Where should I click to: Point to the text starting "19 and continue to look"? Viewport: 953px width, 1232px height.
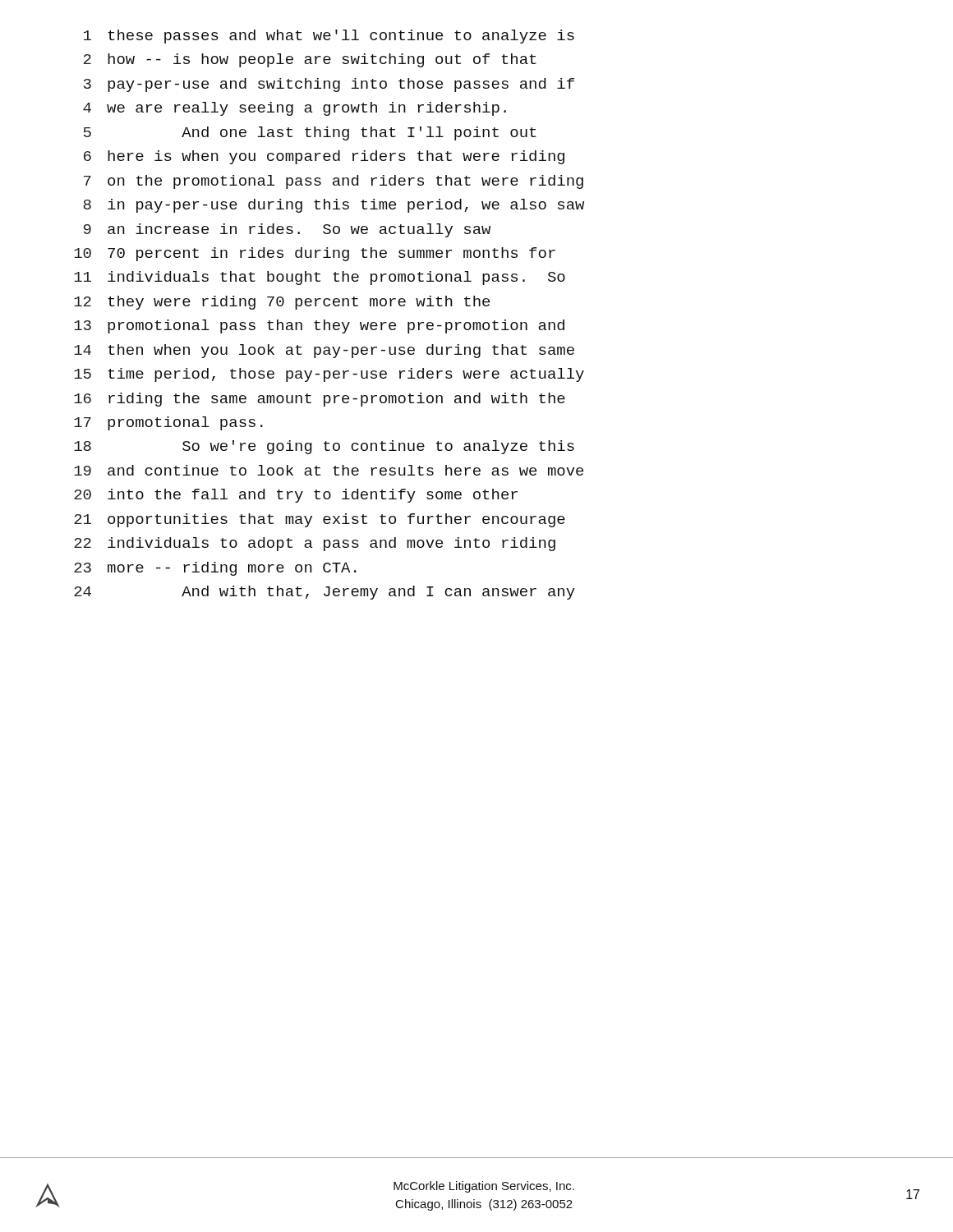[x=476, y=472]
